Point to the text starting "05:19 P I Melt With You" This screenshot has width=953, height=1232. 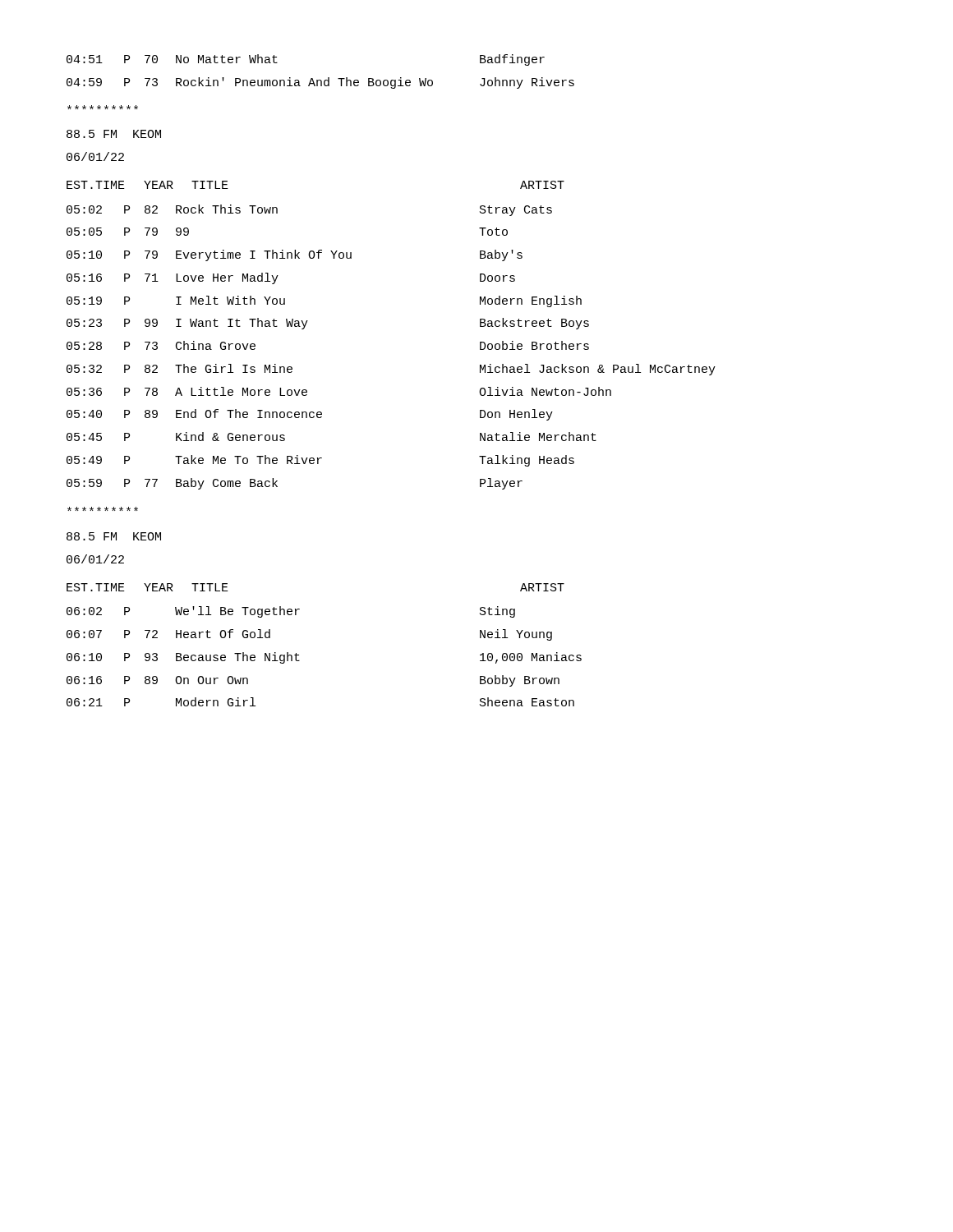[84, 300]
